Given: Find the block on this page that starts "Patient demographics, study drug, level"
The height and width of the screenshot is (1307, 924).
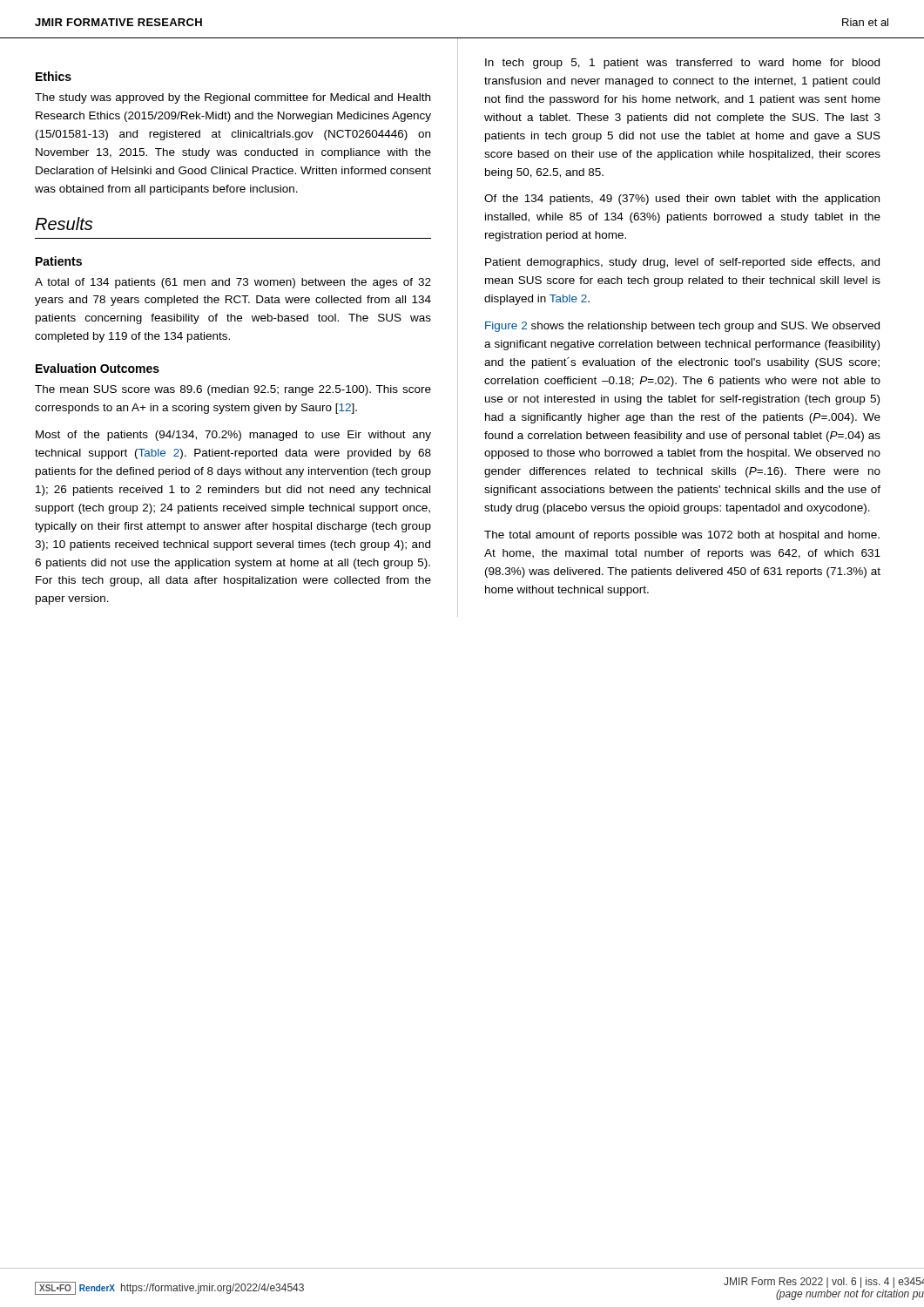Looking at the screenshot, I should pyautogui.click(x=682, y=280).
